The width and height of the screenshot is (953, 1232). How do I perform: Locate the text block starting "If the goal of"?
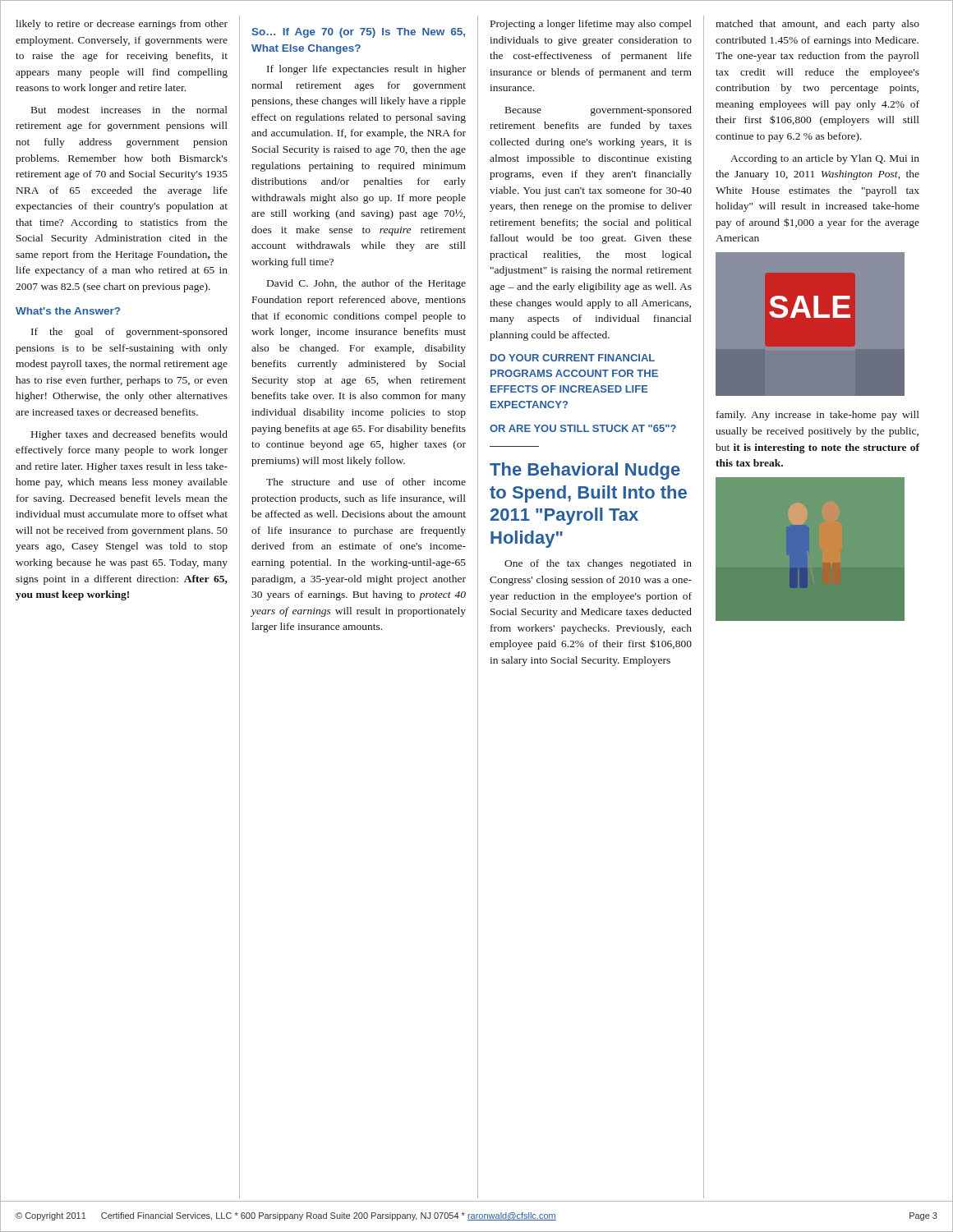tap(122, 463)
